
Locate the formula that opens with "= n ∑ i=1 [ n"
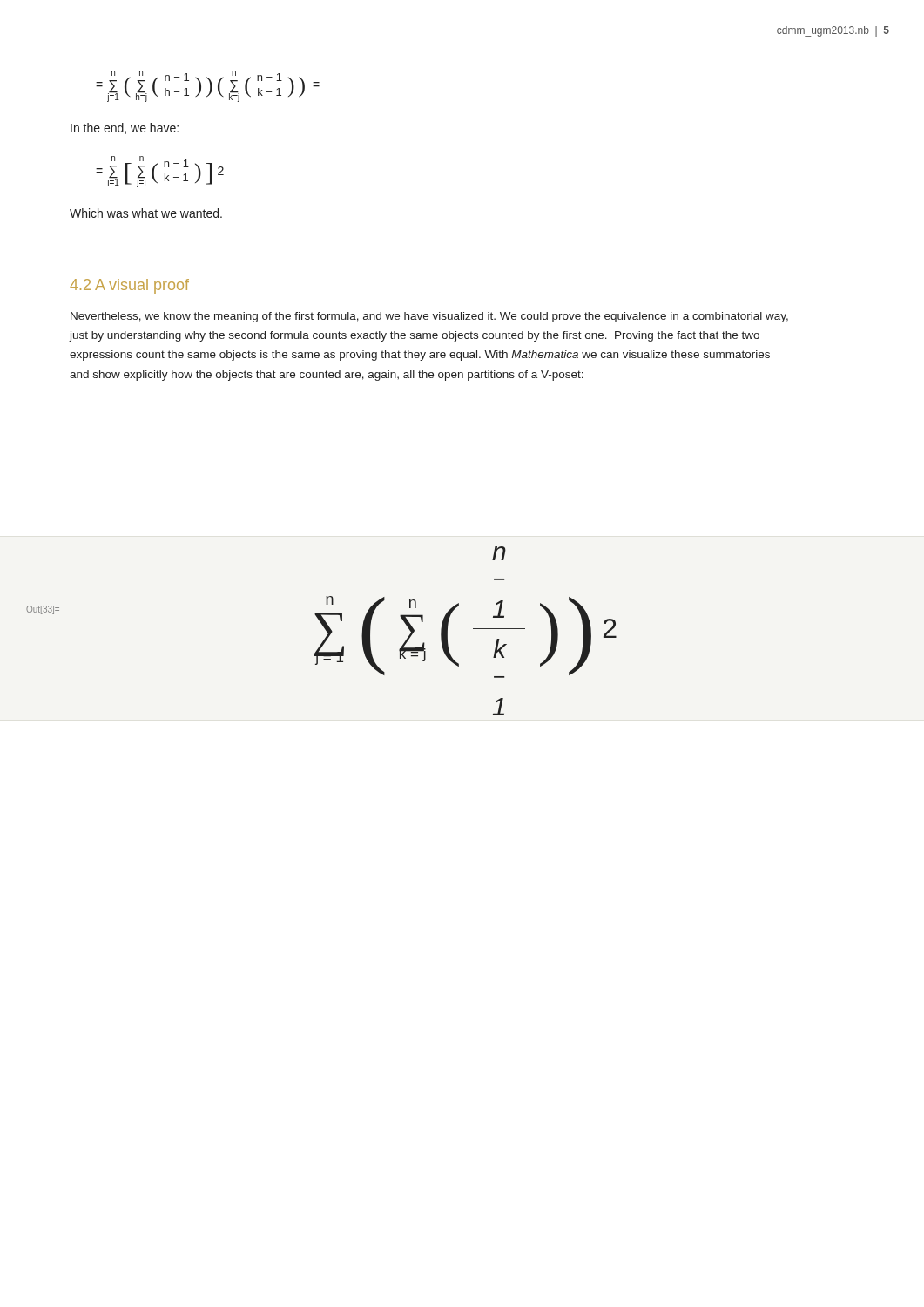pos(160,171)
